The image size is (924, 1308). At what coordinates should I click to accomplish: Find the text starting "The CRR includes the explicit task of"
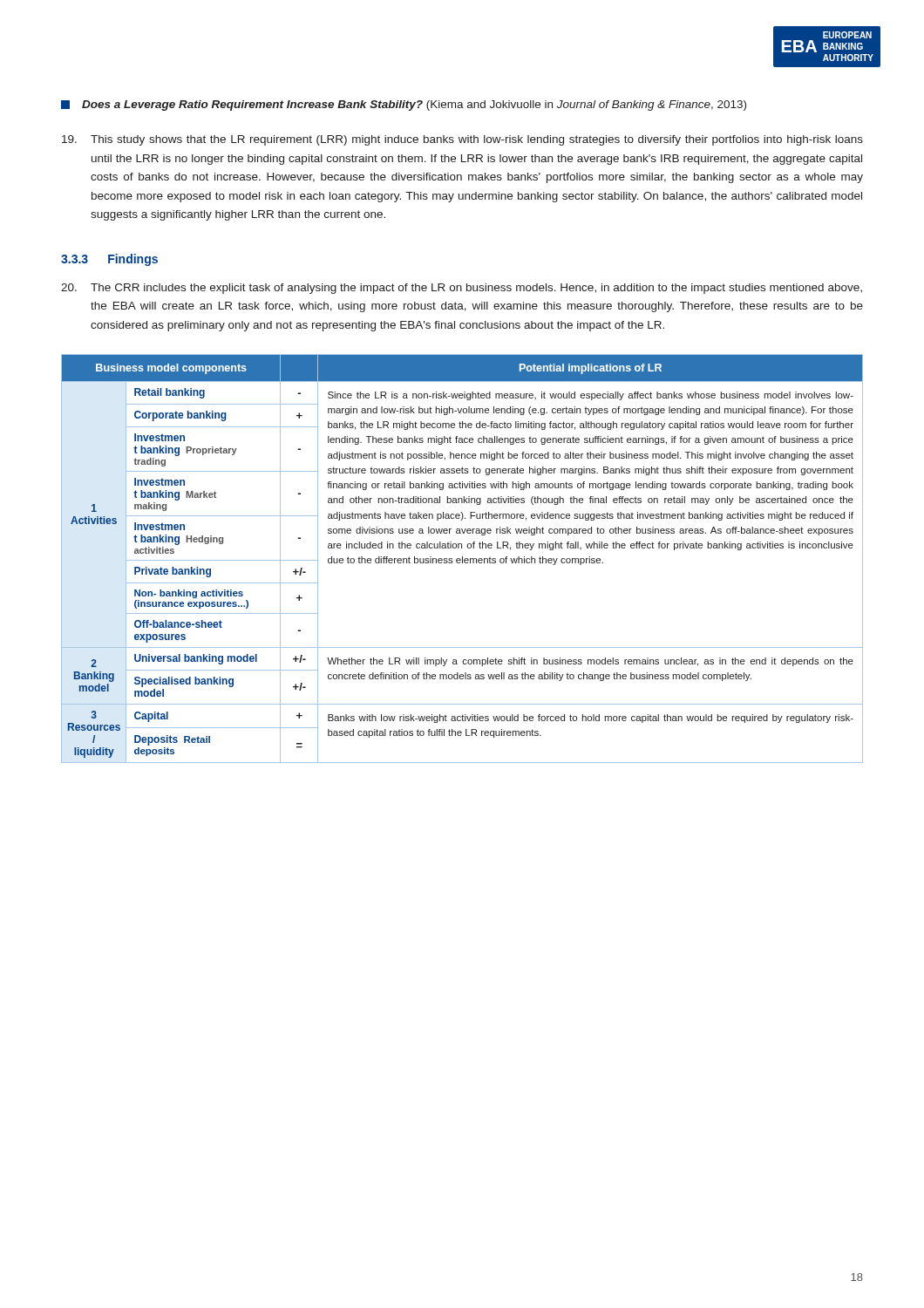pos(462,306)
